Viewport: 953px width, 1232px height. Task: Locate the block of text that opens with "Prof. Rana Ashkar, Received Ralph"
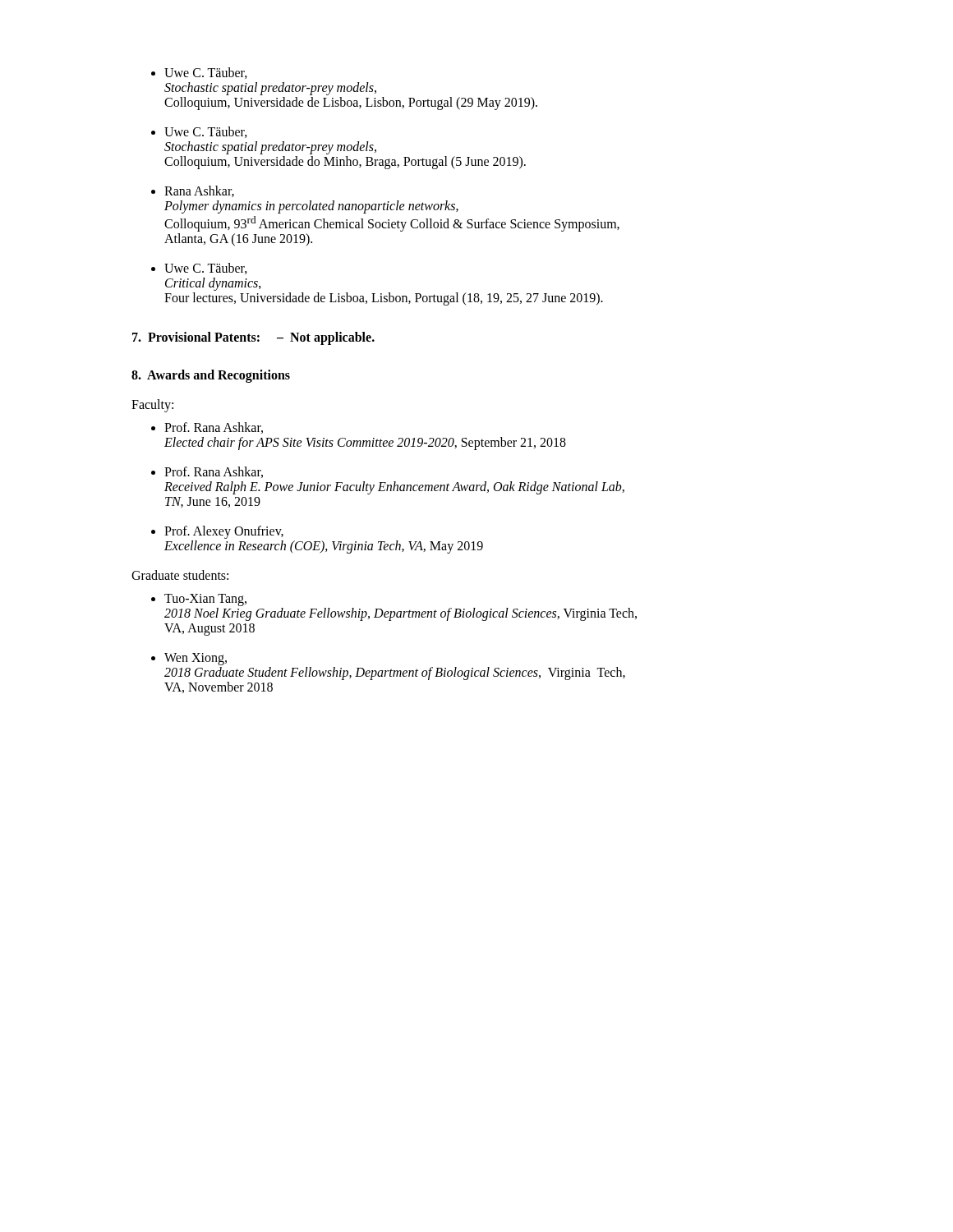pos(395,487)
